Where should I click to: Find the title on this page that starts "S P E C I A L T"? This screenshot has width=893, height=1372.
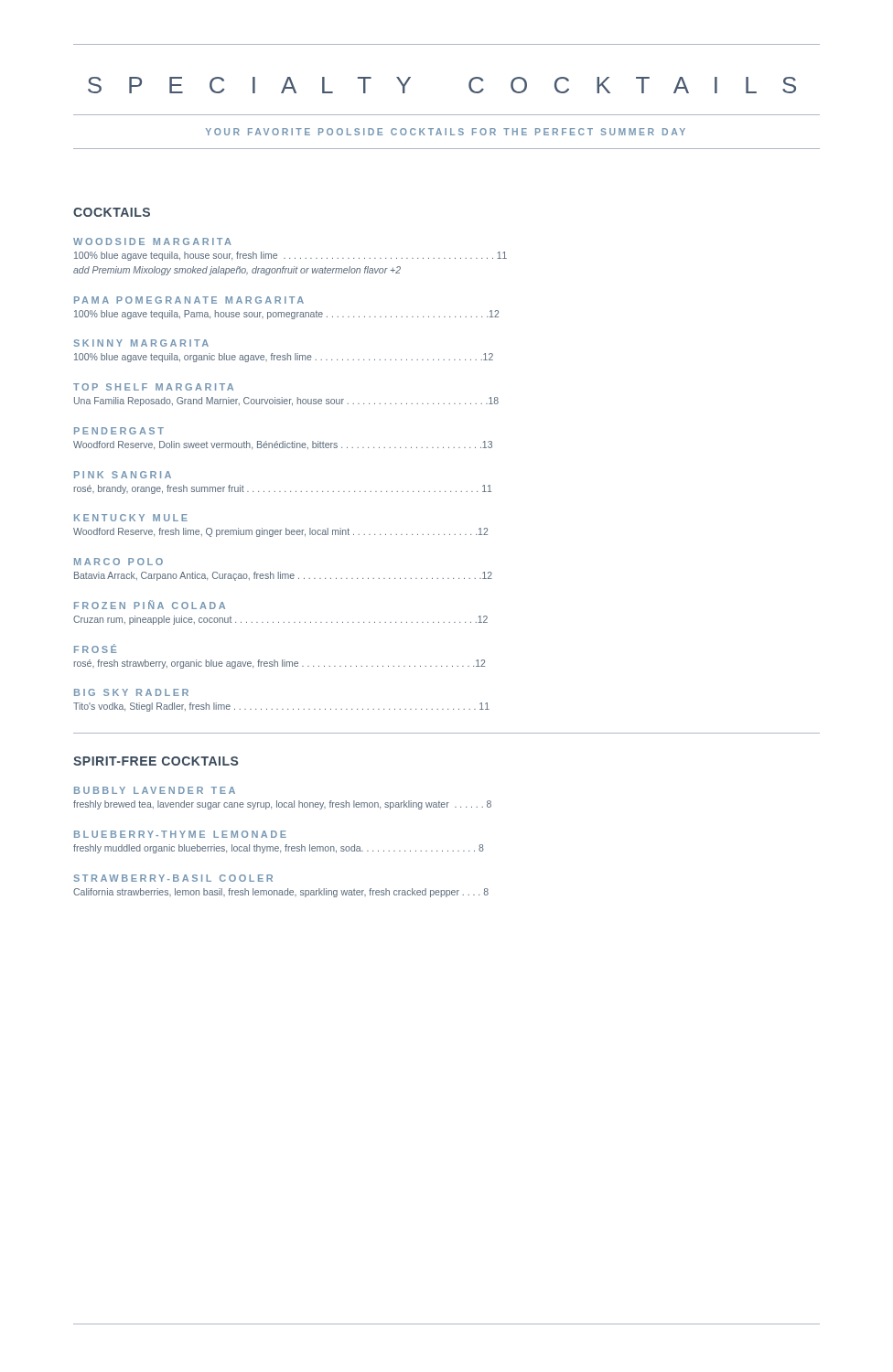click(x=95, y=85)
